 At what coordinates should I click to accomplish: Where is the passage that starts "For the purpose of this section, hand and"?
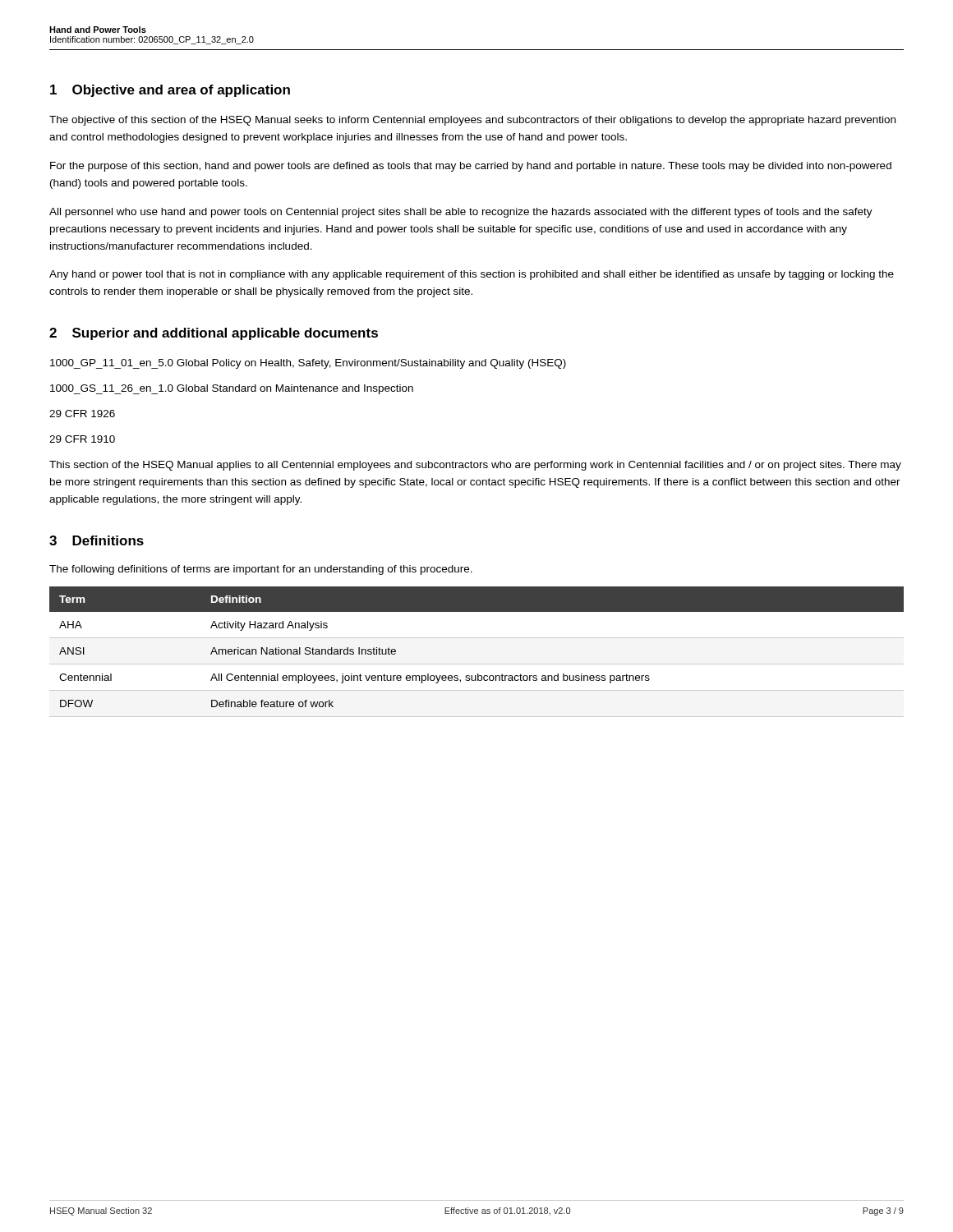(x=471, y=174)
